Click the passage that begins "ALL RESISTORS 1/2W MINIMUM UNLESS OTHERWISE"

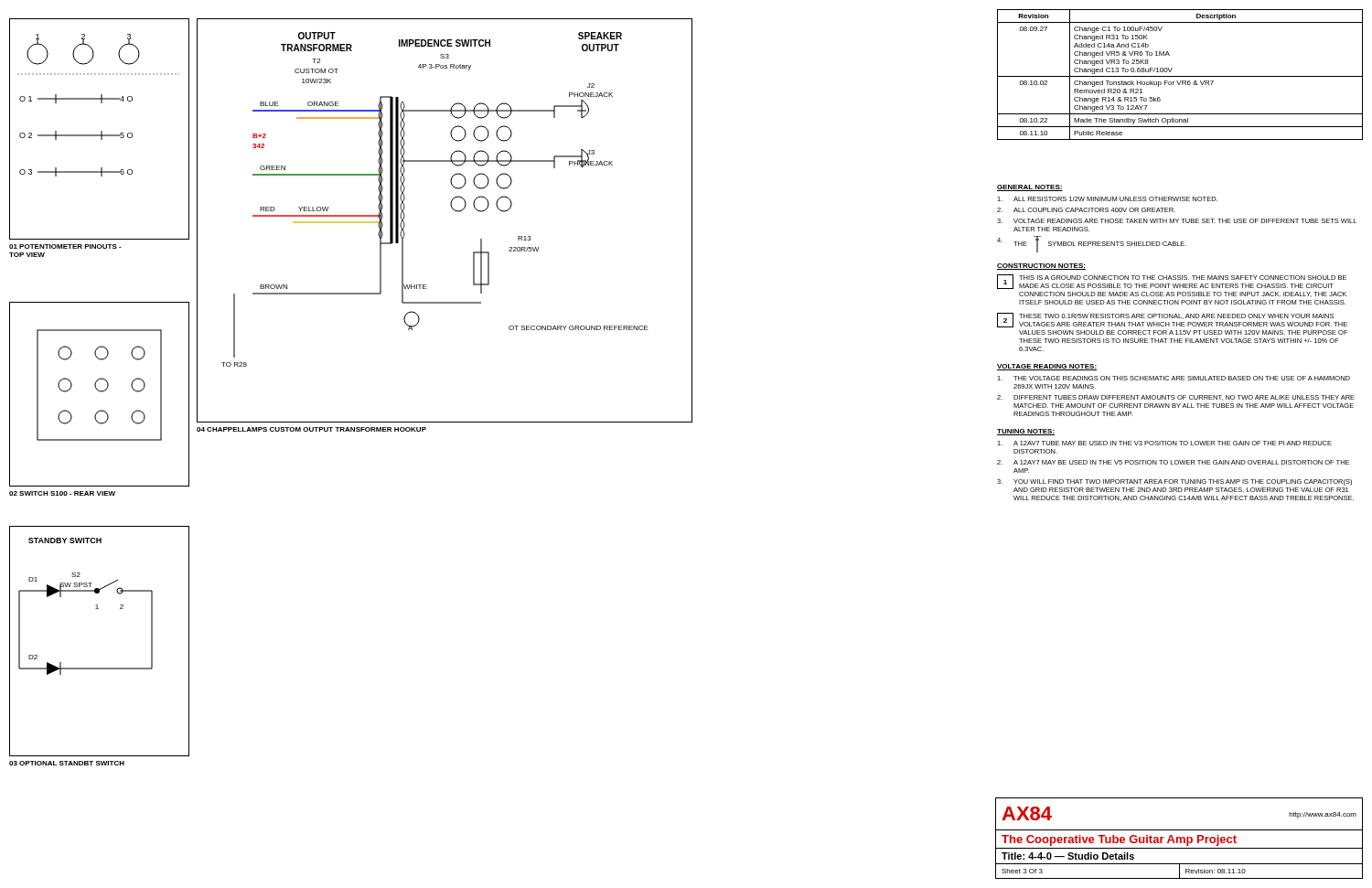coord(1180,199)
